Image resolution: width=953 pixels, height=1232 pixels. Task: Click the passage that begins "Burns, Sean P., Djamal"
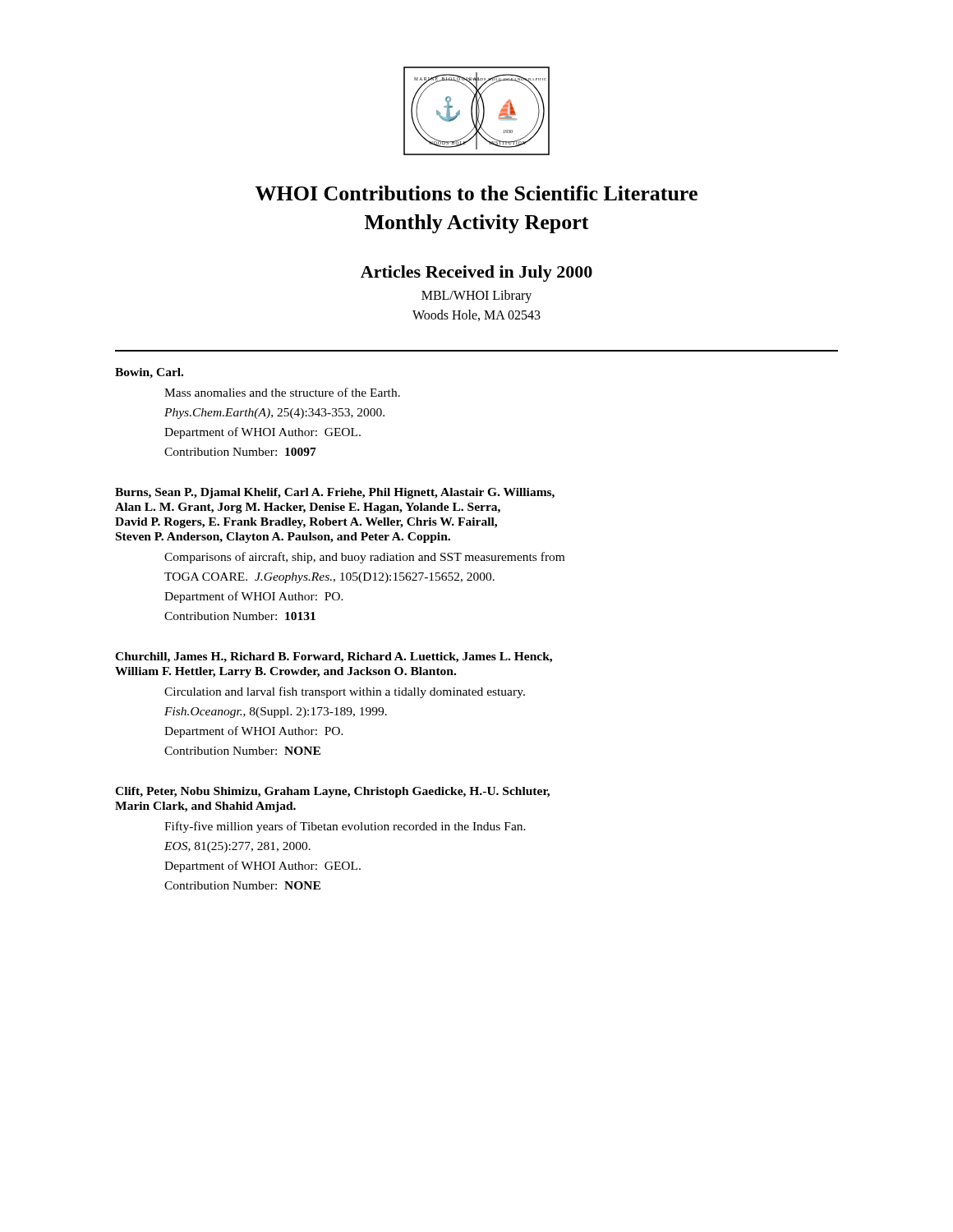pos(476,555)
